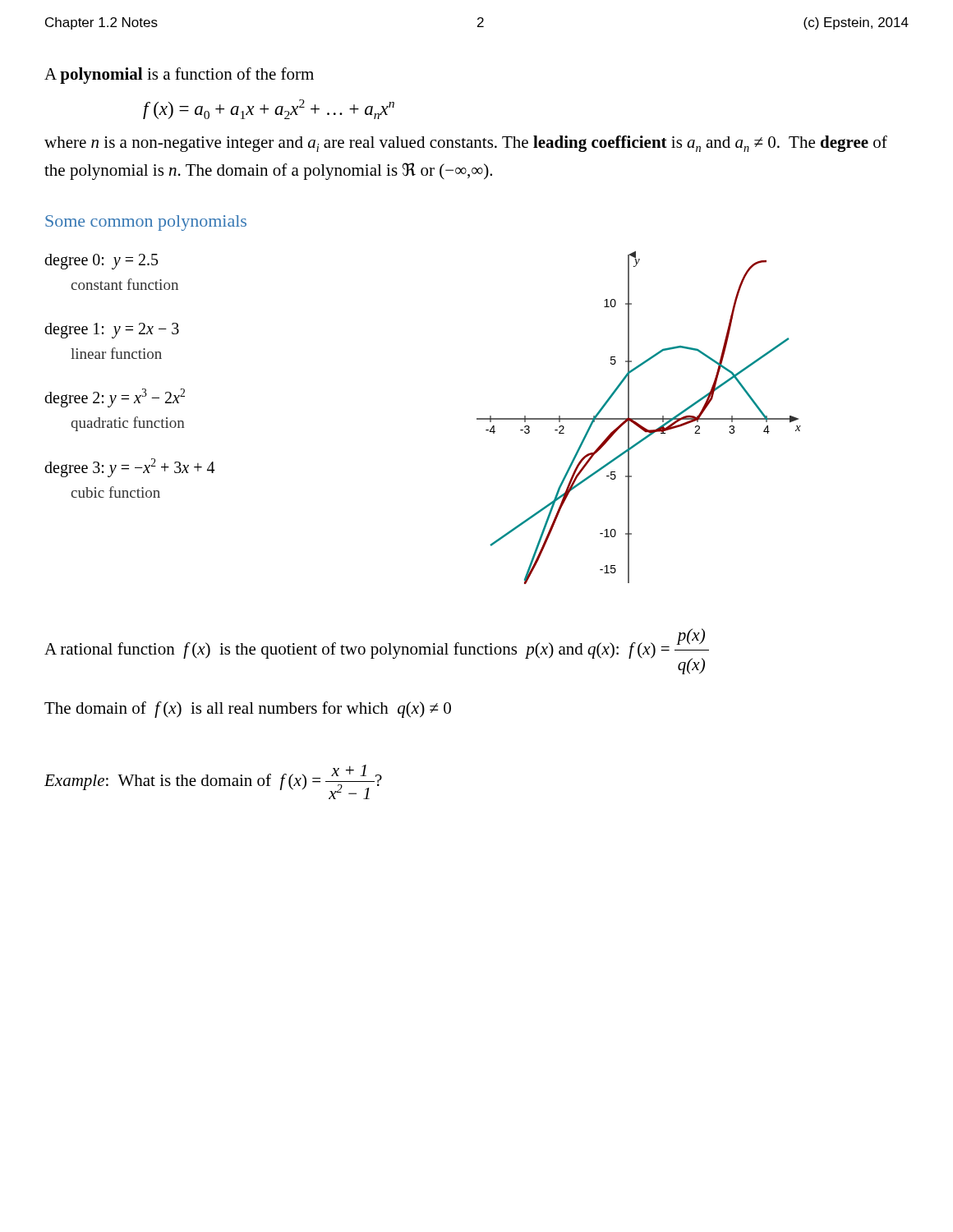Click on the block starting "A polynomial is a"
Viewport: 953px width, 1232px height.
(x=179, y=74)
